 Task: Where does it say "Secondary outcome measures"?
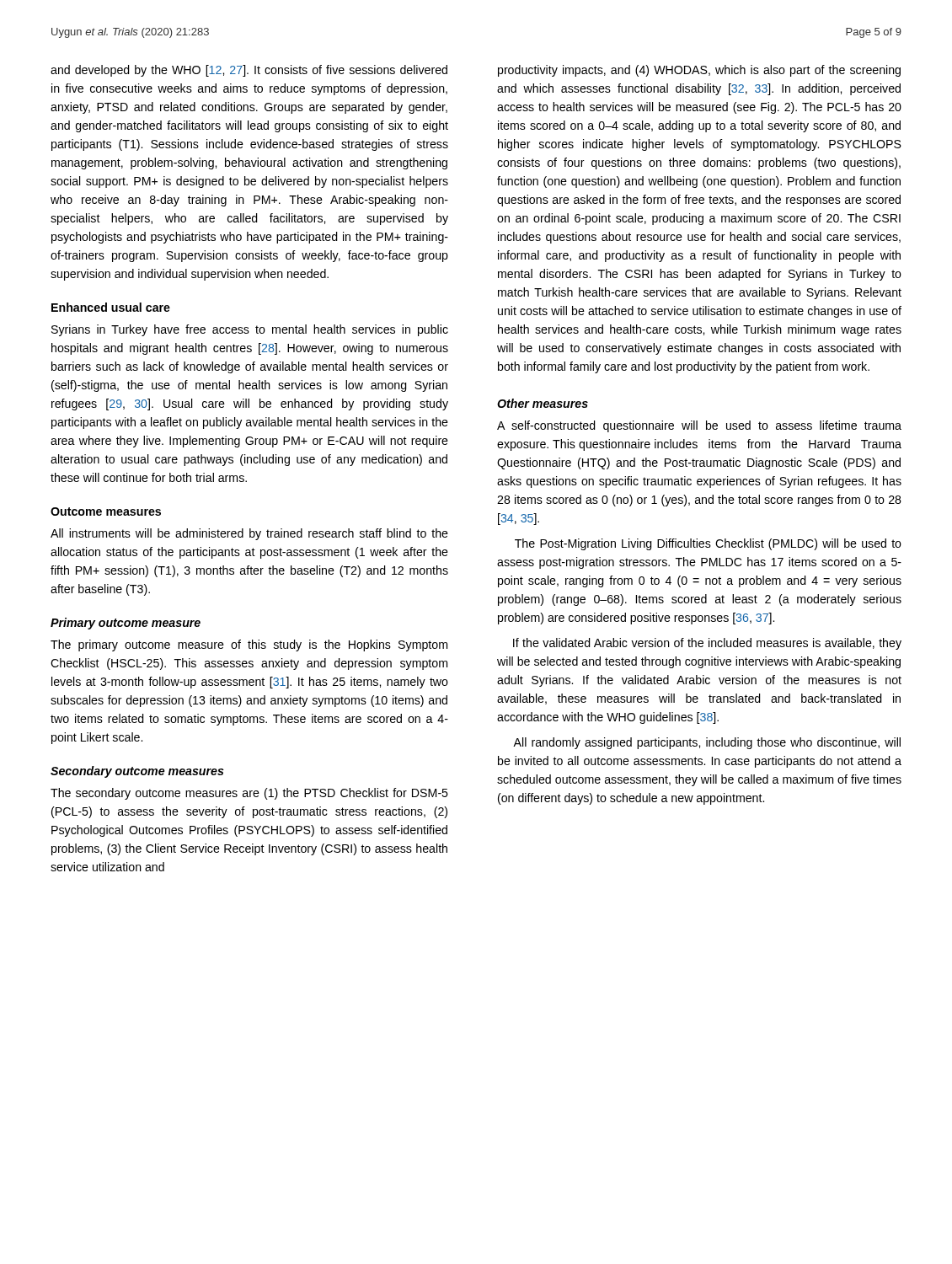pyautogui.click(x=137, y=771)
